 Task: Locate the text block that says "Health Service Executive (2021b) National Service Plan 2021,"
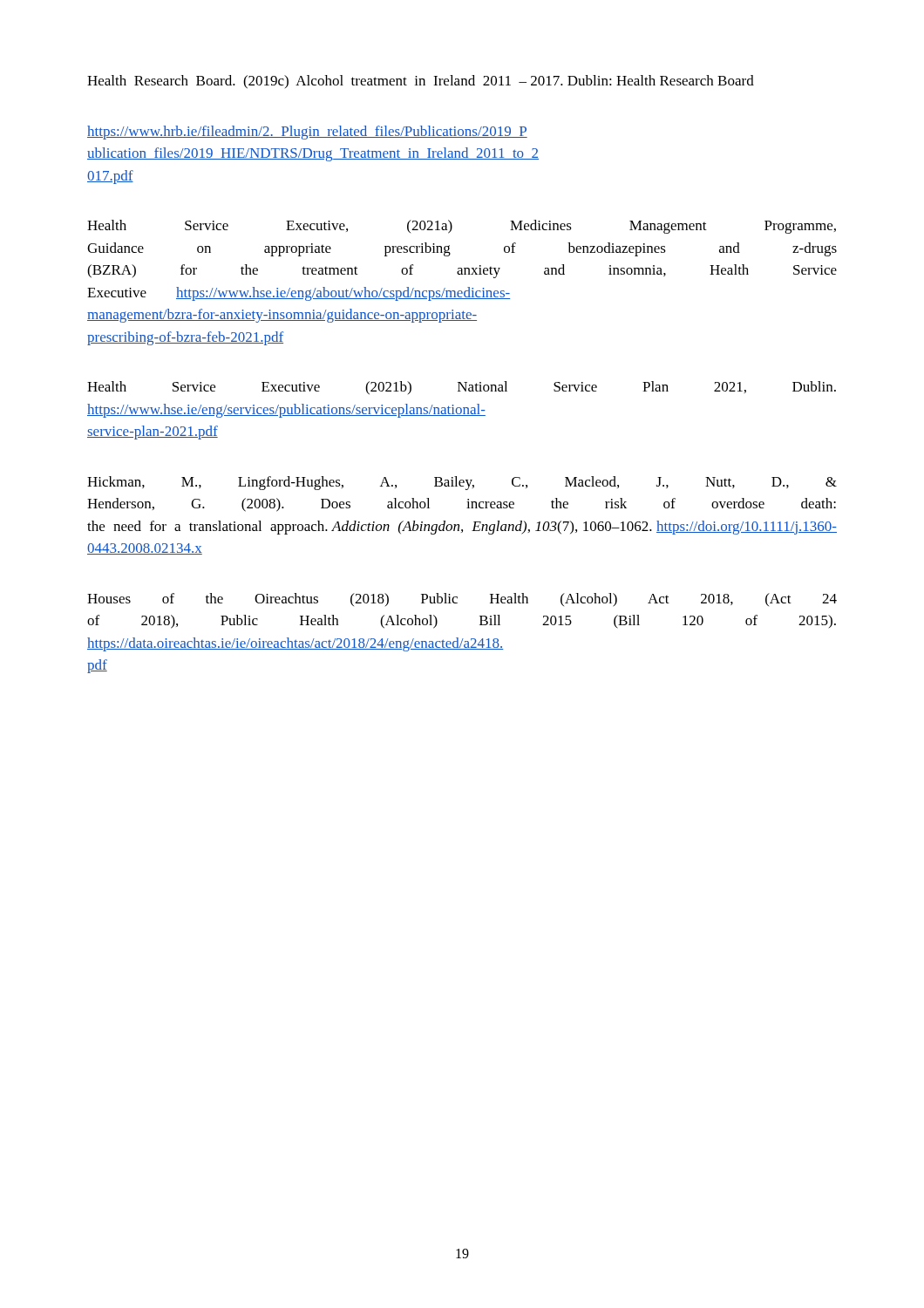tap(462, 409)
